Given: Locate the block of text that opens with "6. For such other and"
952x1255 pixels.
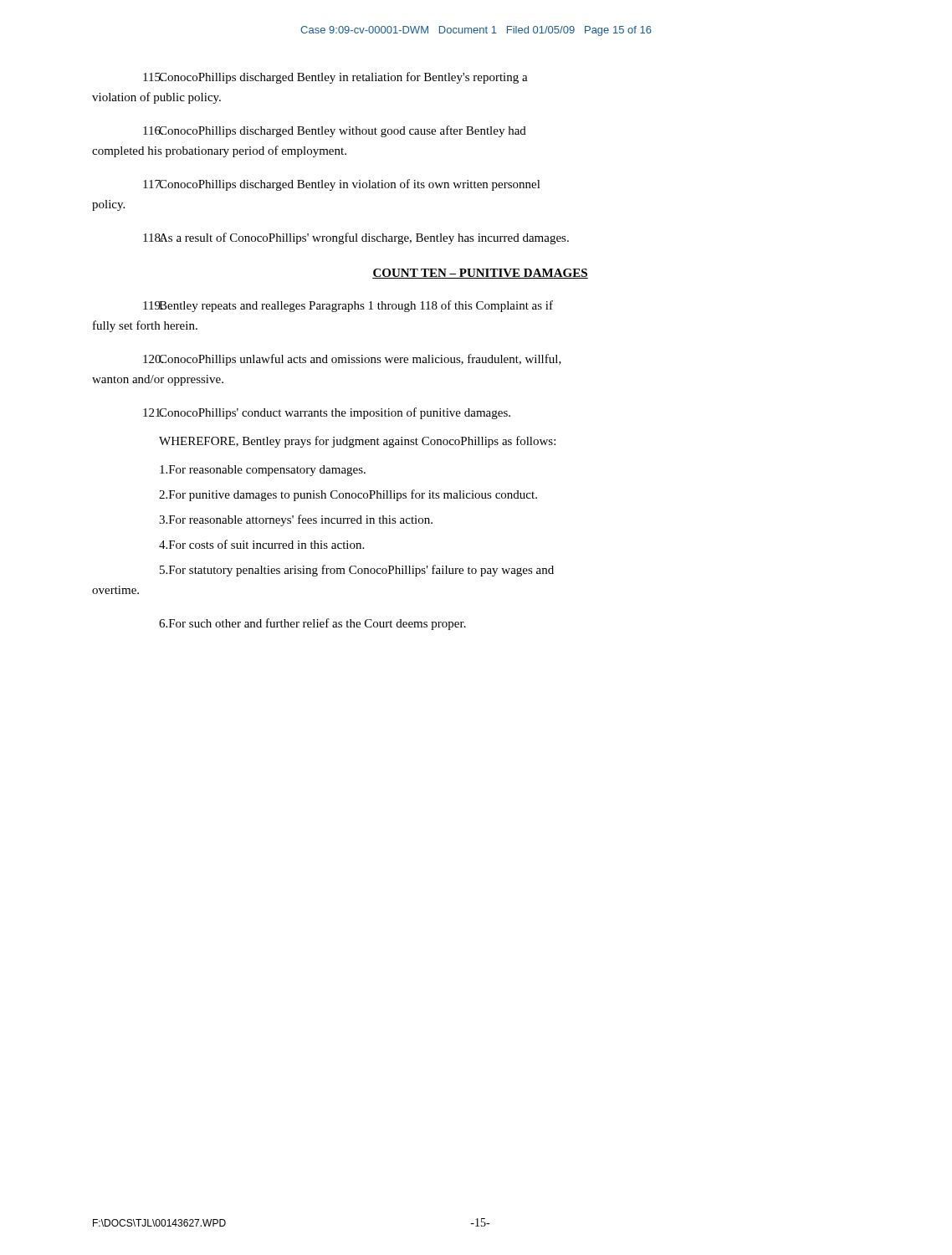Looking at the screenshot, I should click(x=312, y=624).
